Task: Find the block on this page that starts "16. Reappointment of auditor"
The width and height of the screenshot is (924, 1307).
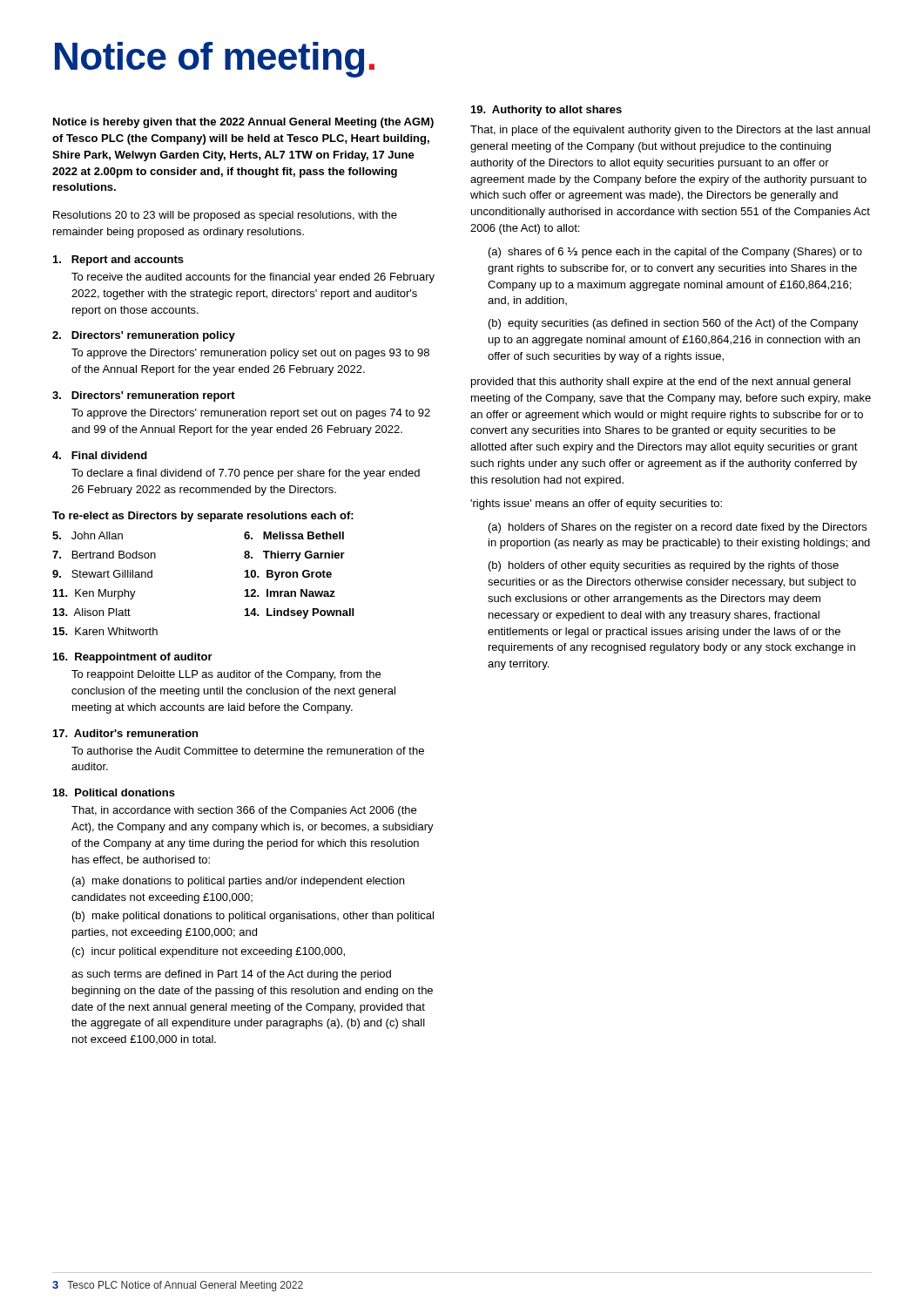Action: pyautogui.click(x=244, y=683)
